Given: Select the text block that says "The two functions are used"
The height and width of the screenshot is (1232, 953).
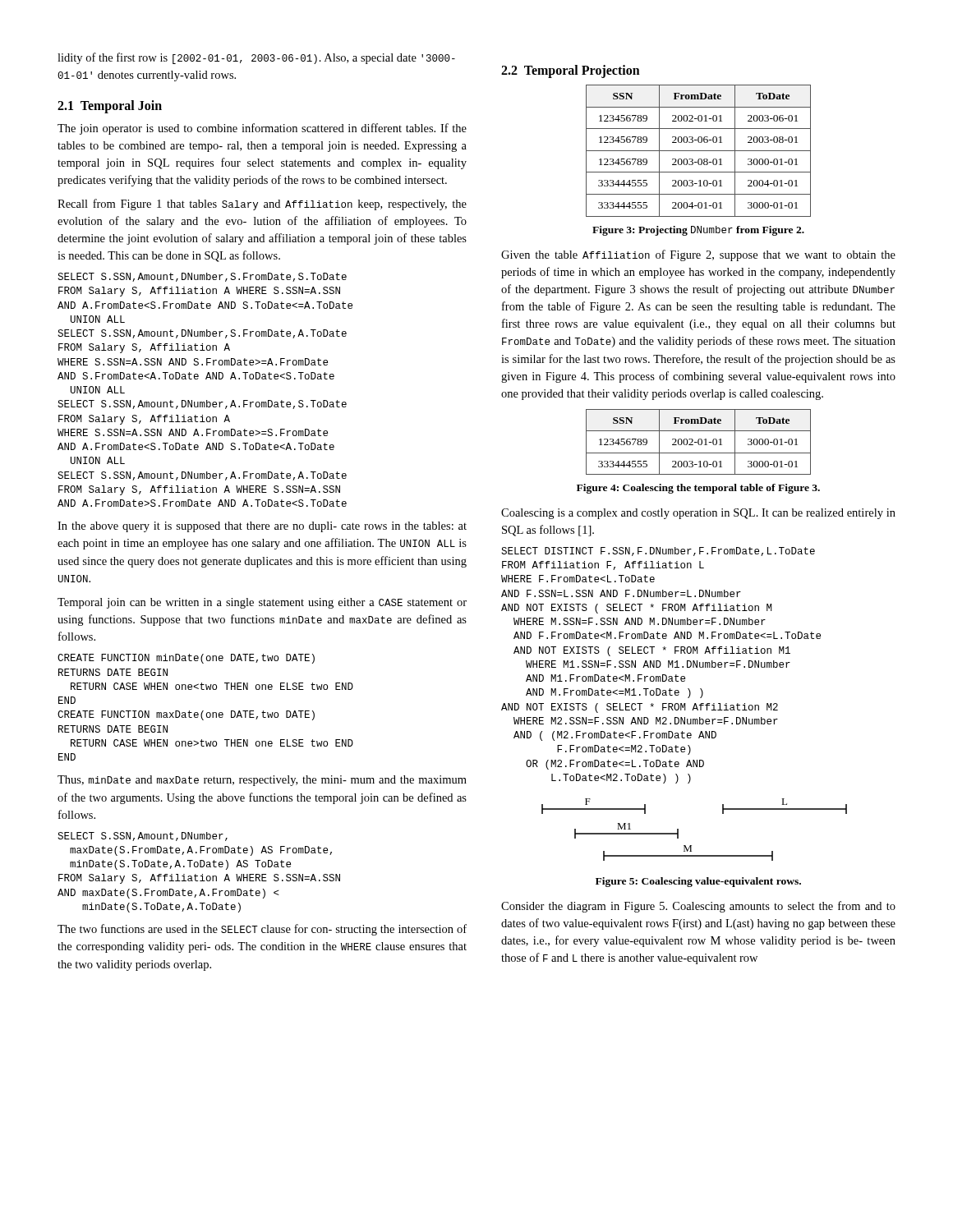Looking at the screenshot, I should [x=262, y=947].
